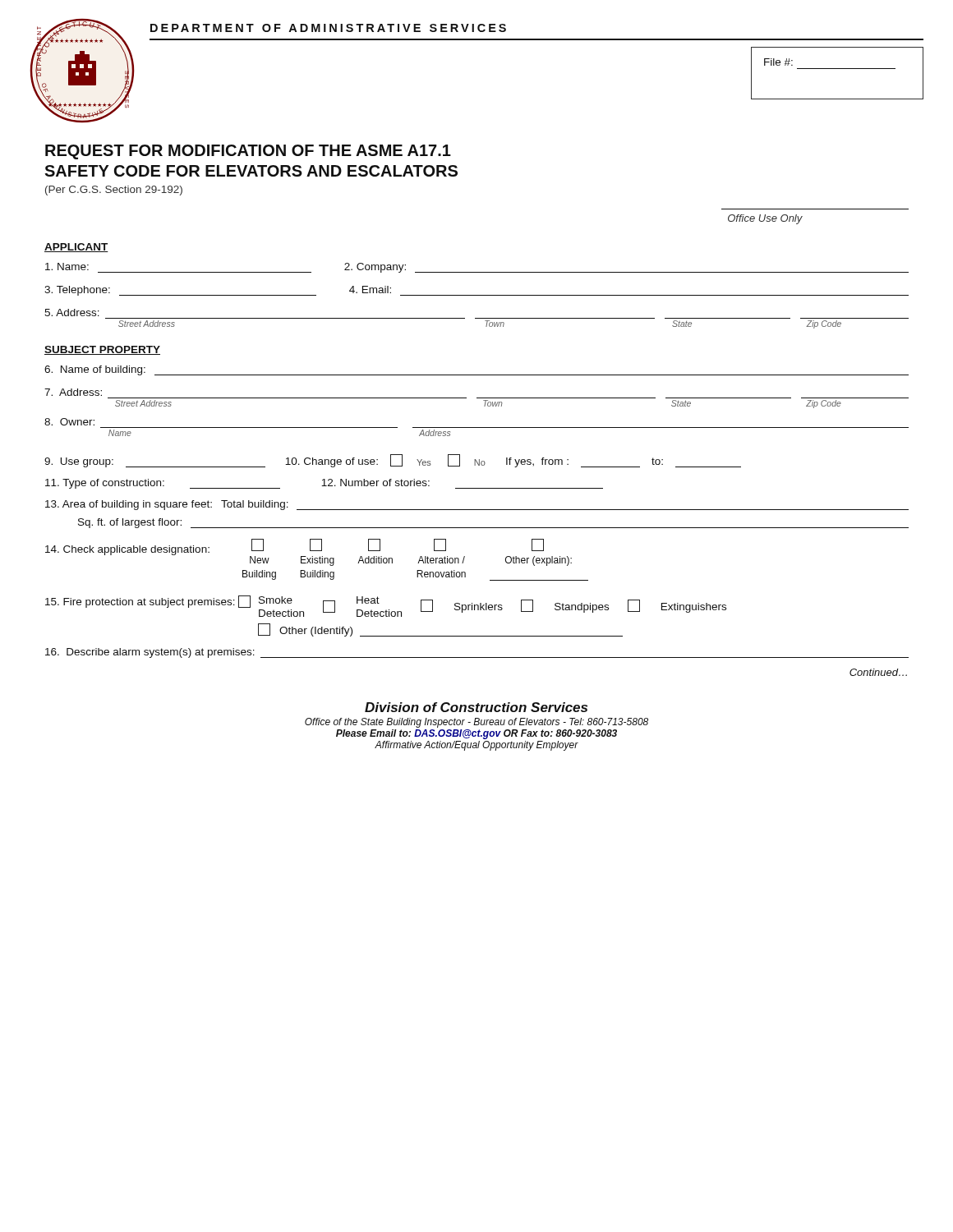Locate the list item that says "16. Describe alarm system(s)"
Screen dimensions: 1232x953
[476, 651]
